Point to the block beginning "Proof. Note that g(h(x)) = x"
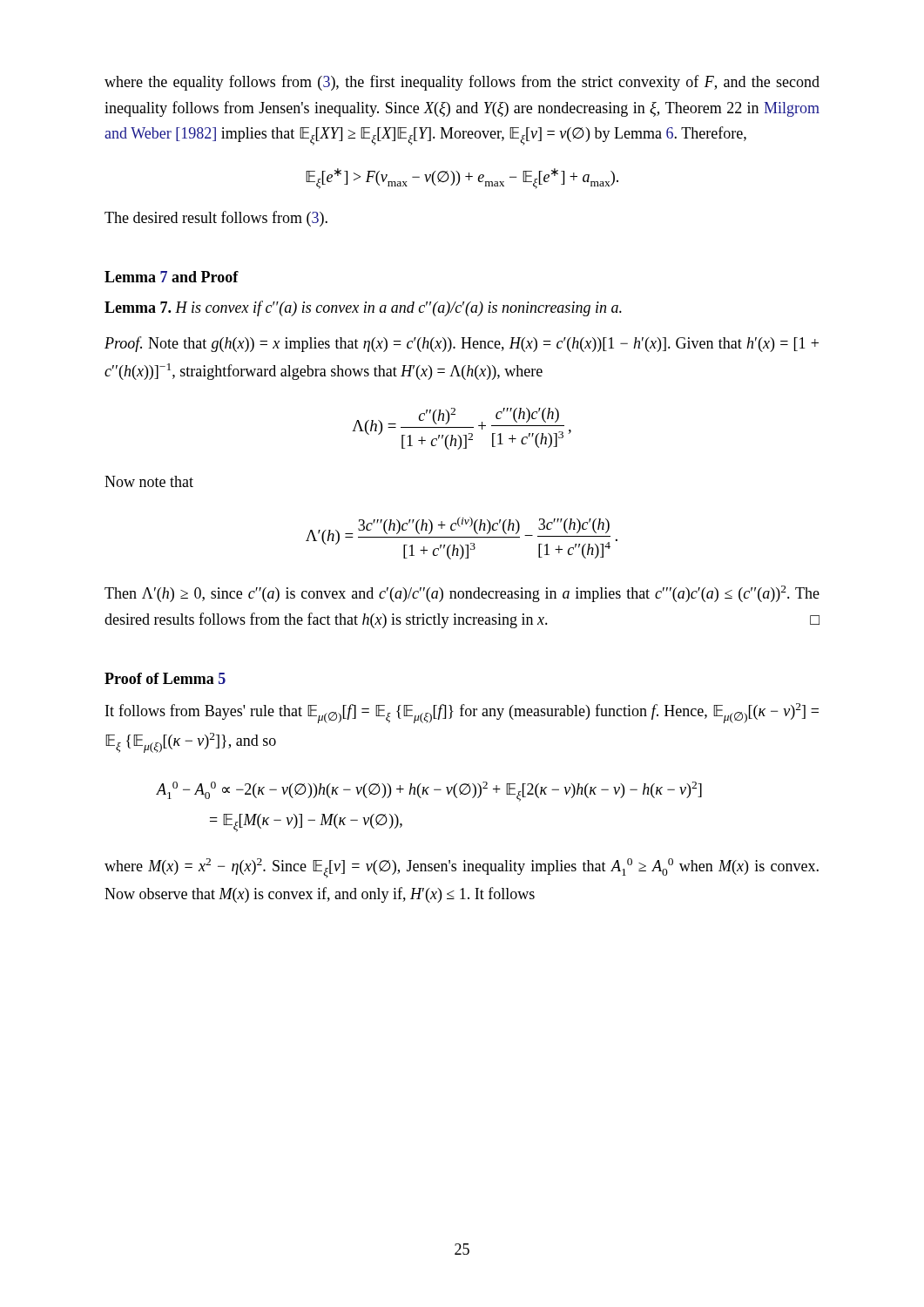 [462, 357]
